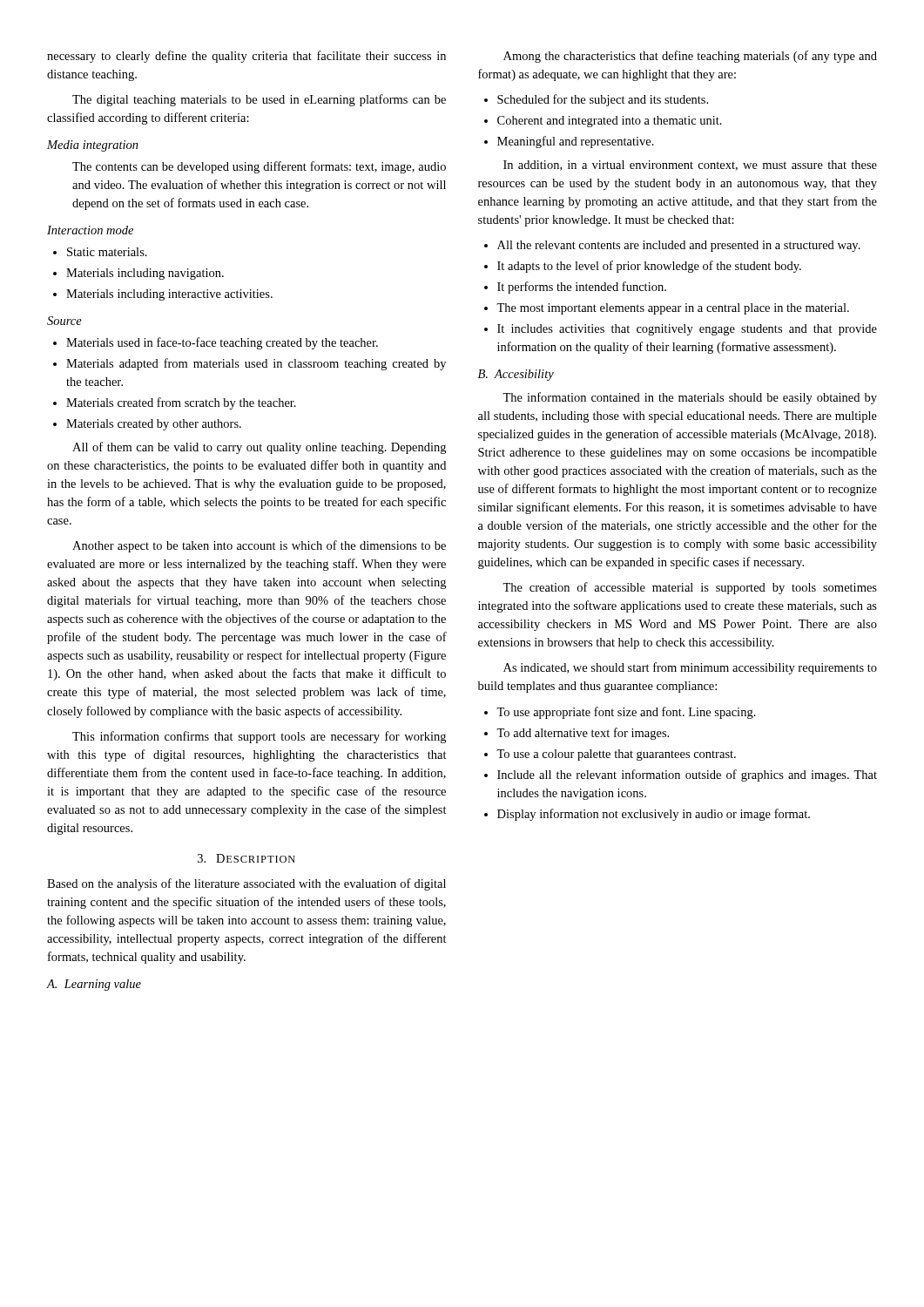
Task: Point to the element starting "All of them can be"
Action: (247, 484)
